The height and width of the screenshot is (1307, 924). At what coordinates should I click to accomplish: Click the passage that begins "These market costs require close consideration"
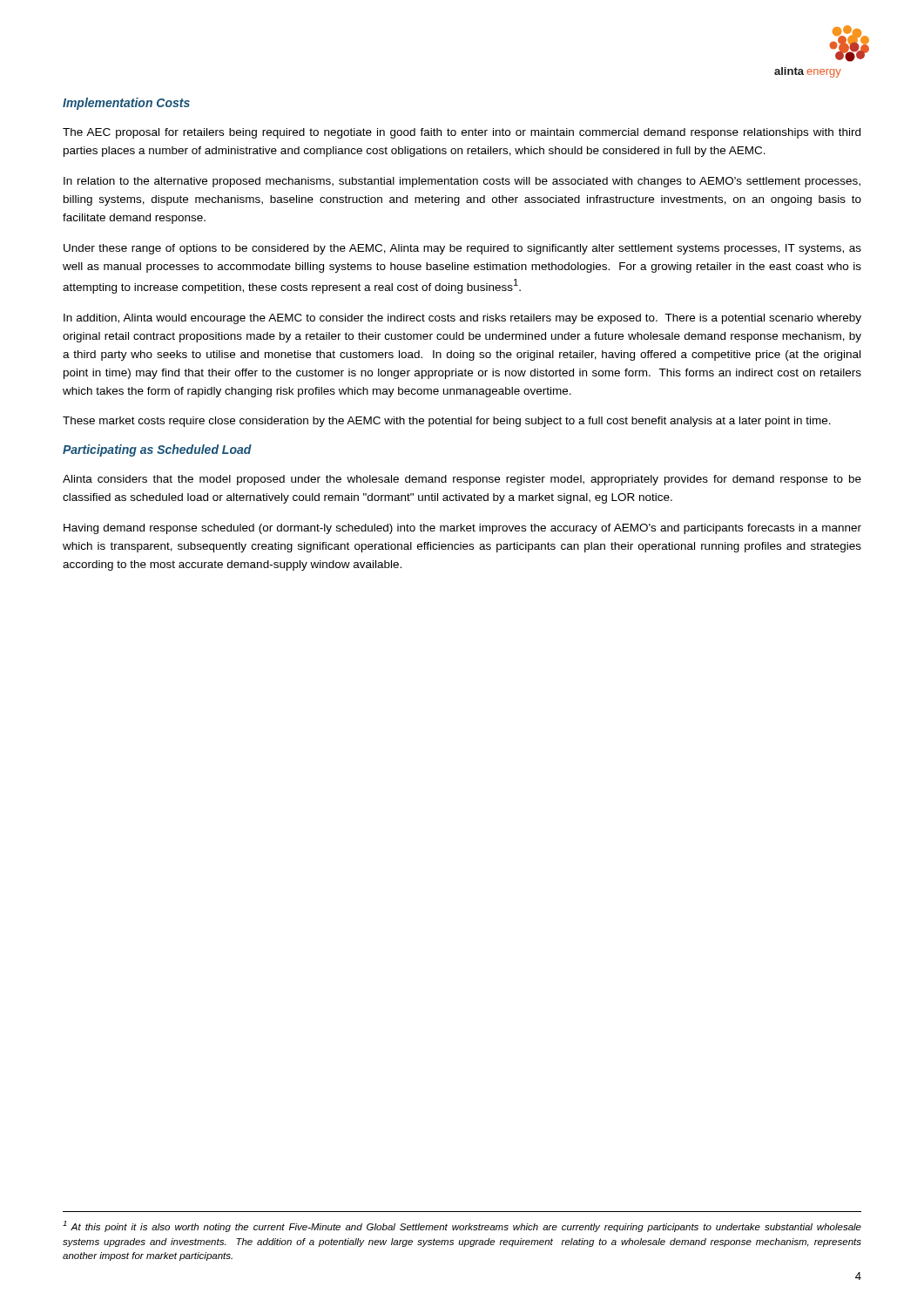[447, 421]
